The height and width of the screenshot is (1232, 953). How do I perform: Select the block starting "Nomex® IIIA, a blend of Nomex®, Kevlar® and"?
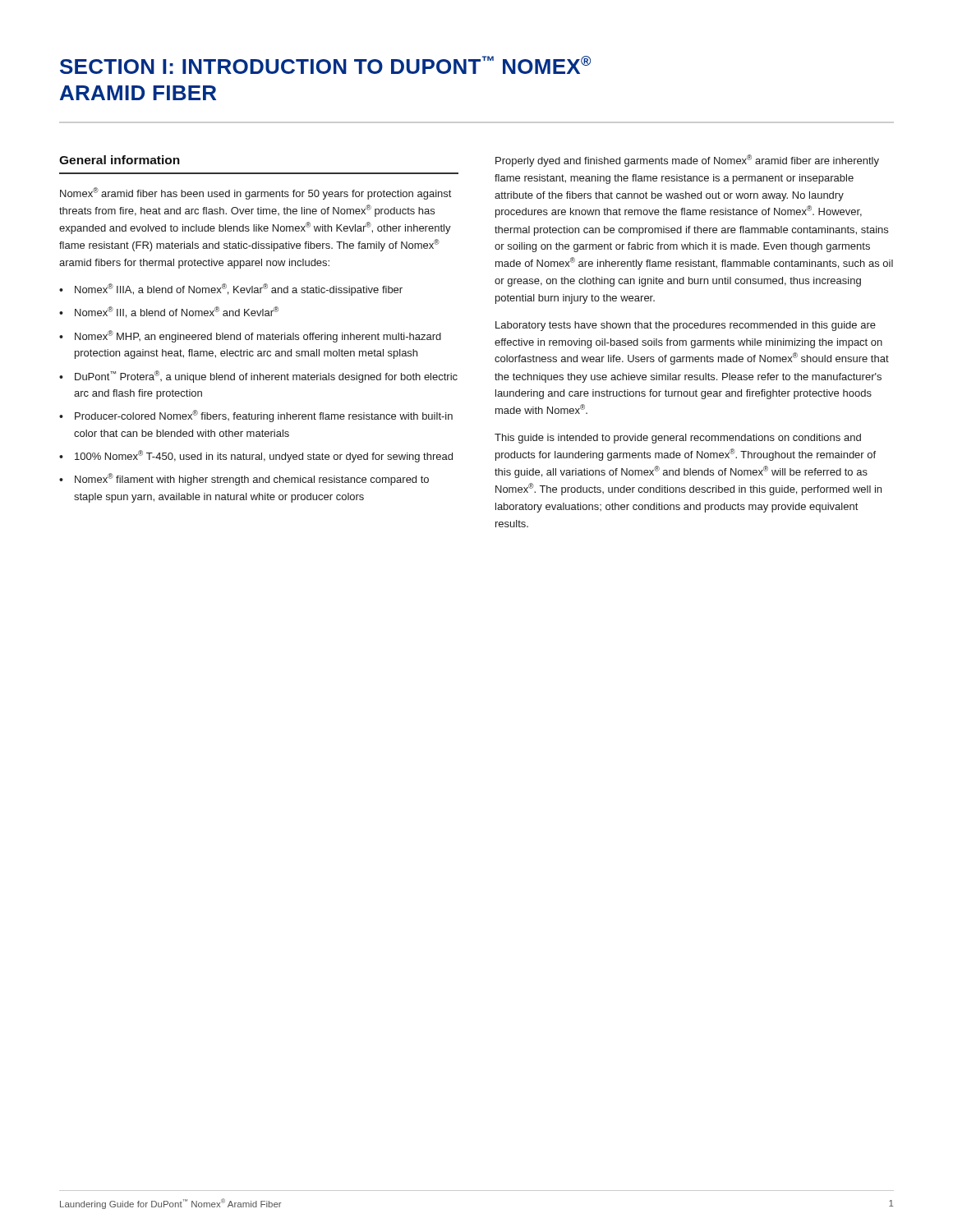click(x=238, y=289)
